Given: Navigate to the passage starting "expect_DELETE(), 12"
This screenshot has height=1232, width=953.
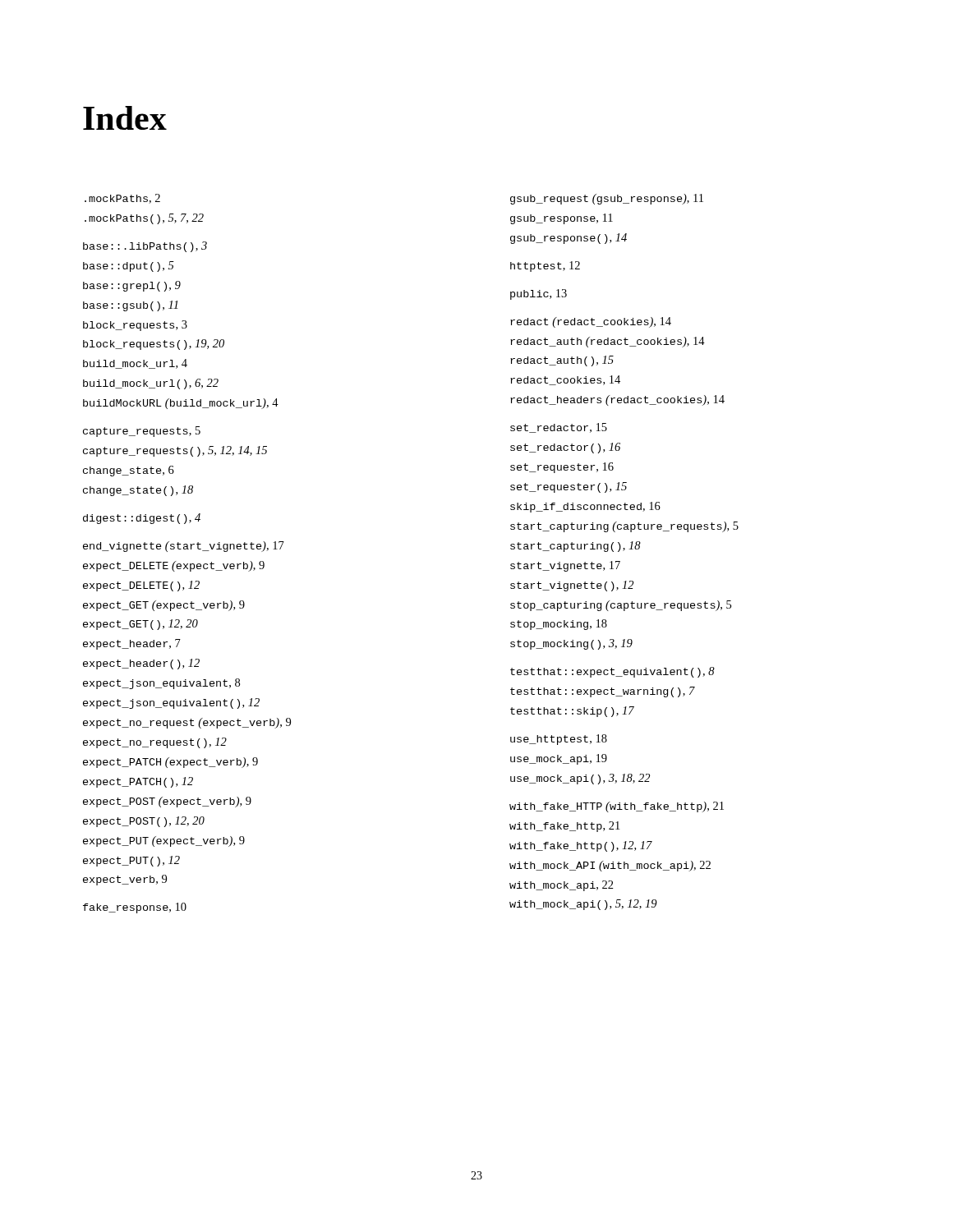Looking at the screenshot, I should click(x=141, y=585).
